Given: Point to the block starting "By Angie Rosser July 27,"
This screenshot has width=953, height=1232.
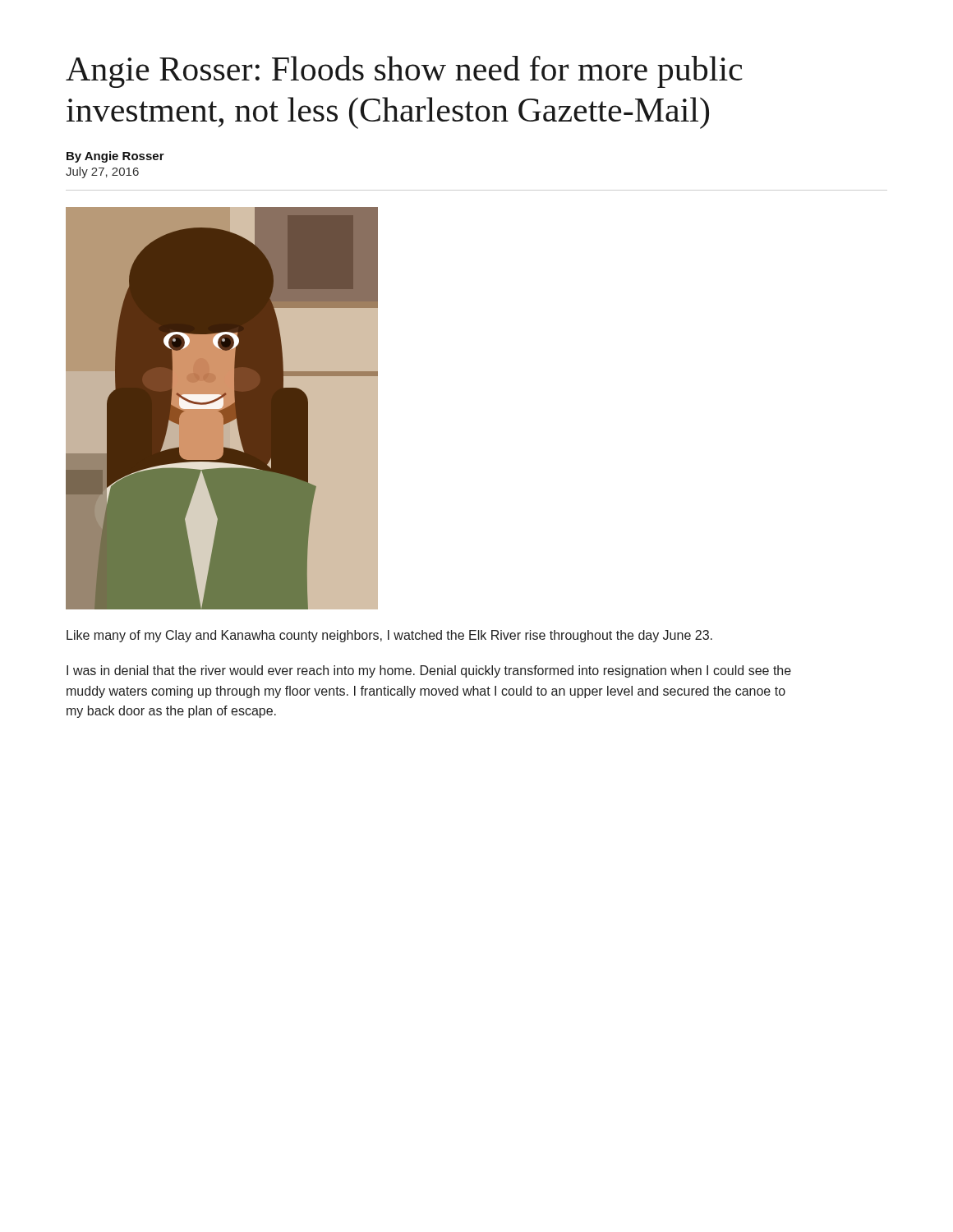Looking at the screenshot, I should tap(115, 157).
